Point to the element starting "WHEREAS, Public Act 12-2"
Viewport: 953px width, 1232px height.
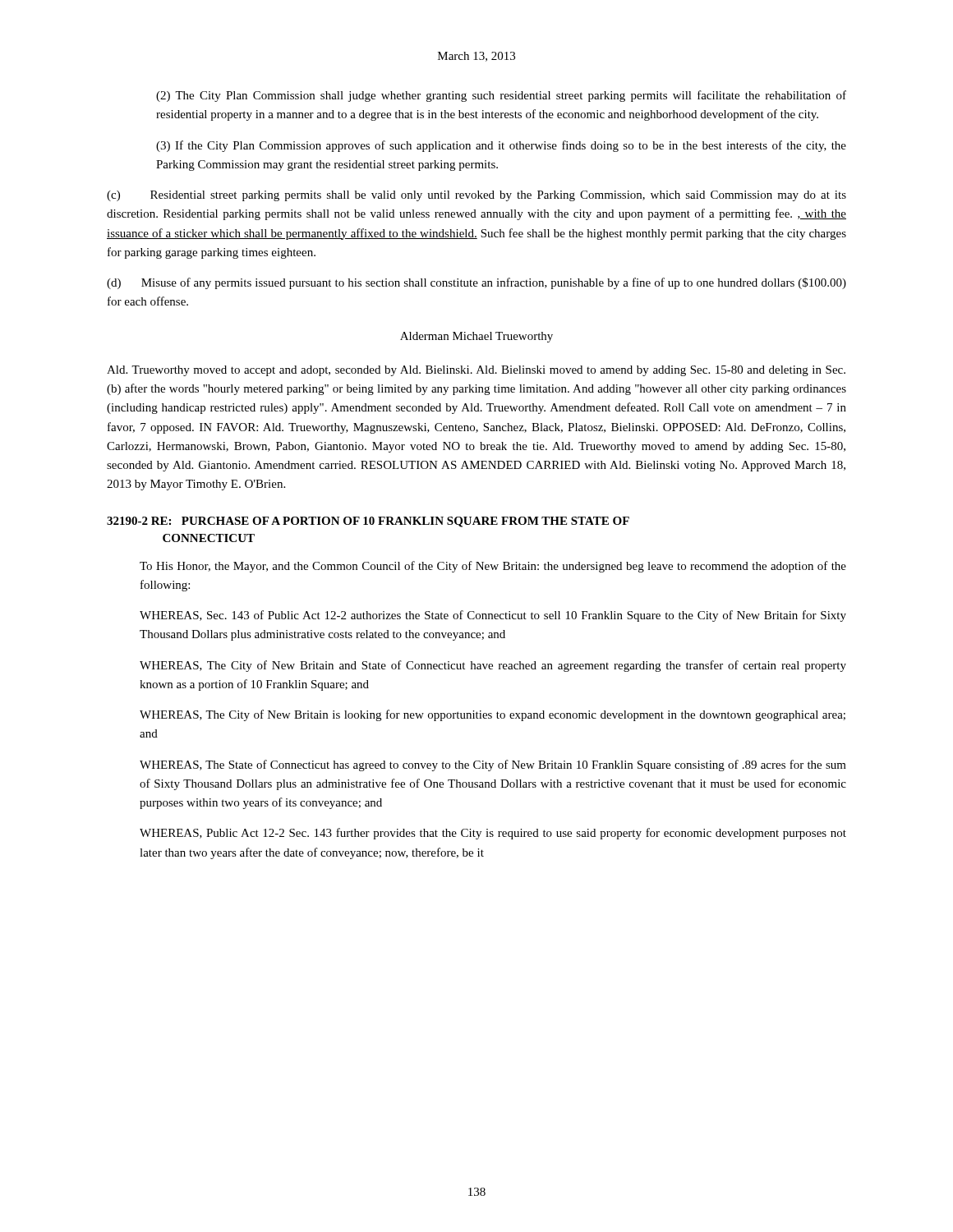493,843
